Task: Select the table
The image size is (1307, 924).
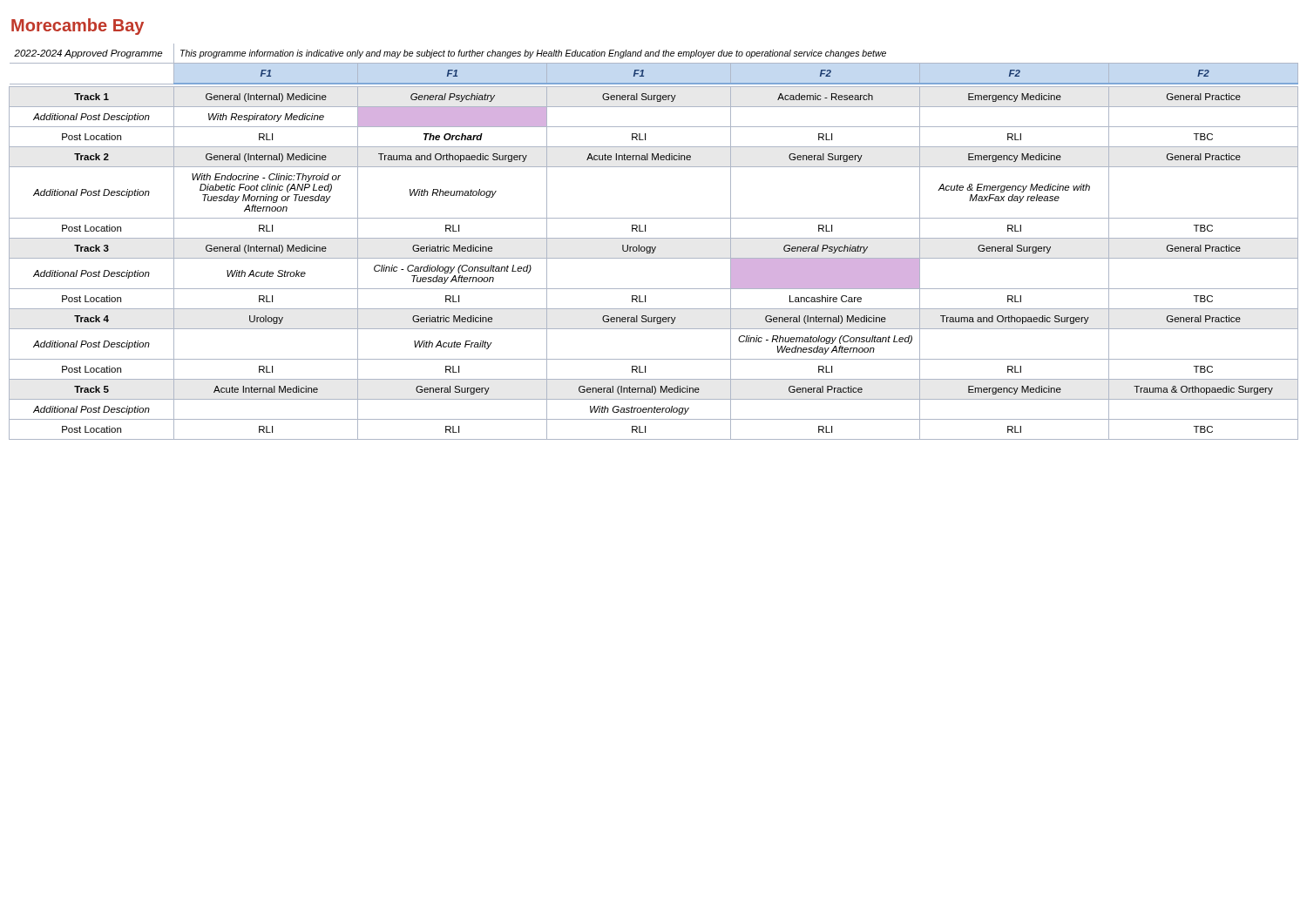Action: (x=654, y=242)
